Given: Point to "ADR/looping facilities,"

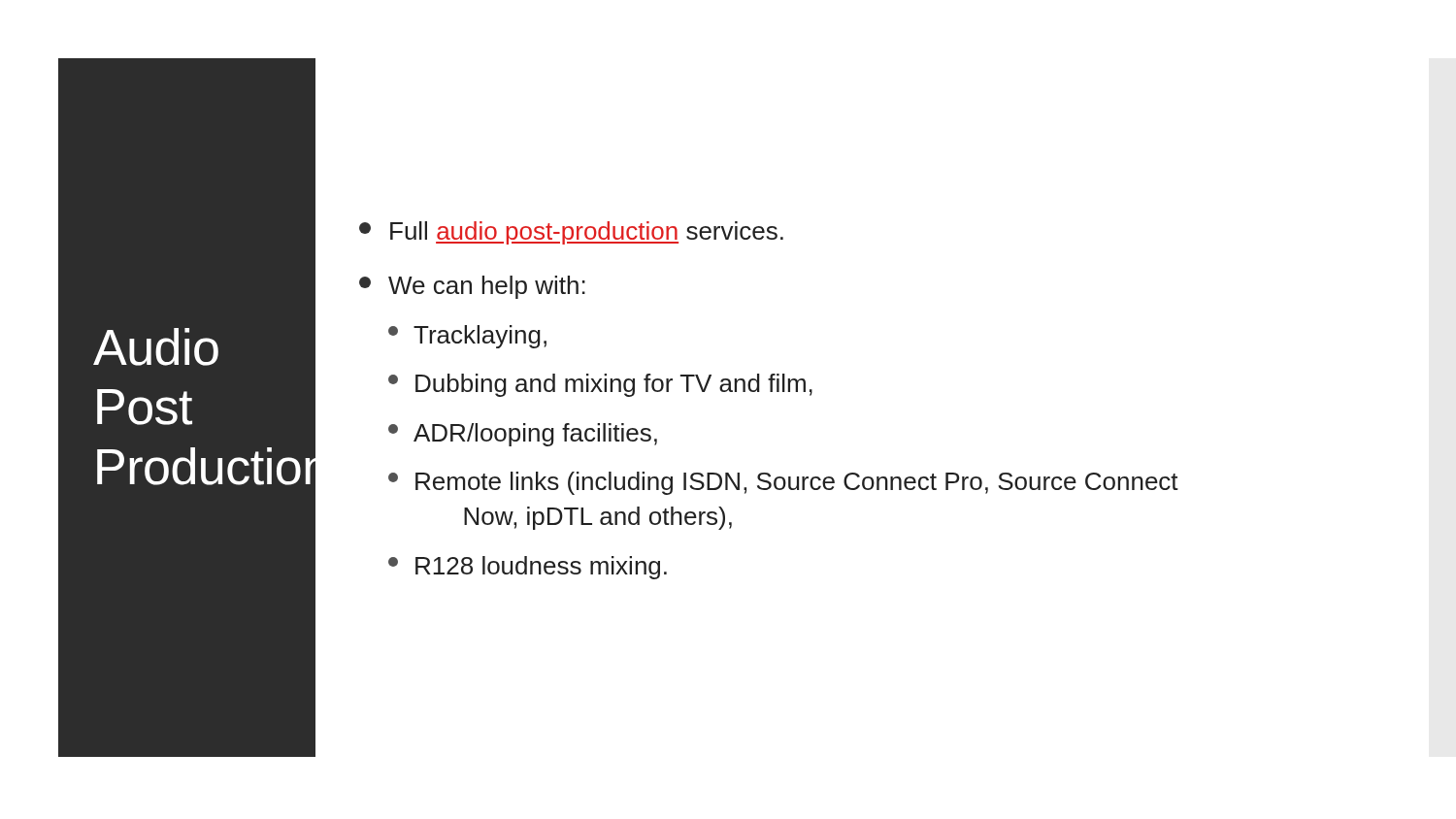Looking at the screenshot, I should [x=524, y=433].
